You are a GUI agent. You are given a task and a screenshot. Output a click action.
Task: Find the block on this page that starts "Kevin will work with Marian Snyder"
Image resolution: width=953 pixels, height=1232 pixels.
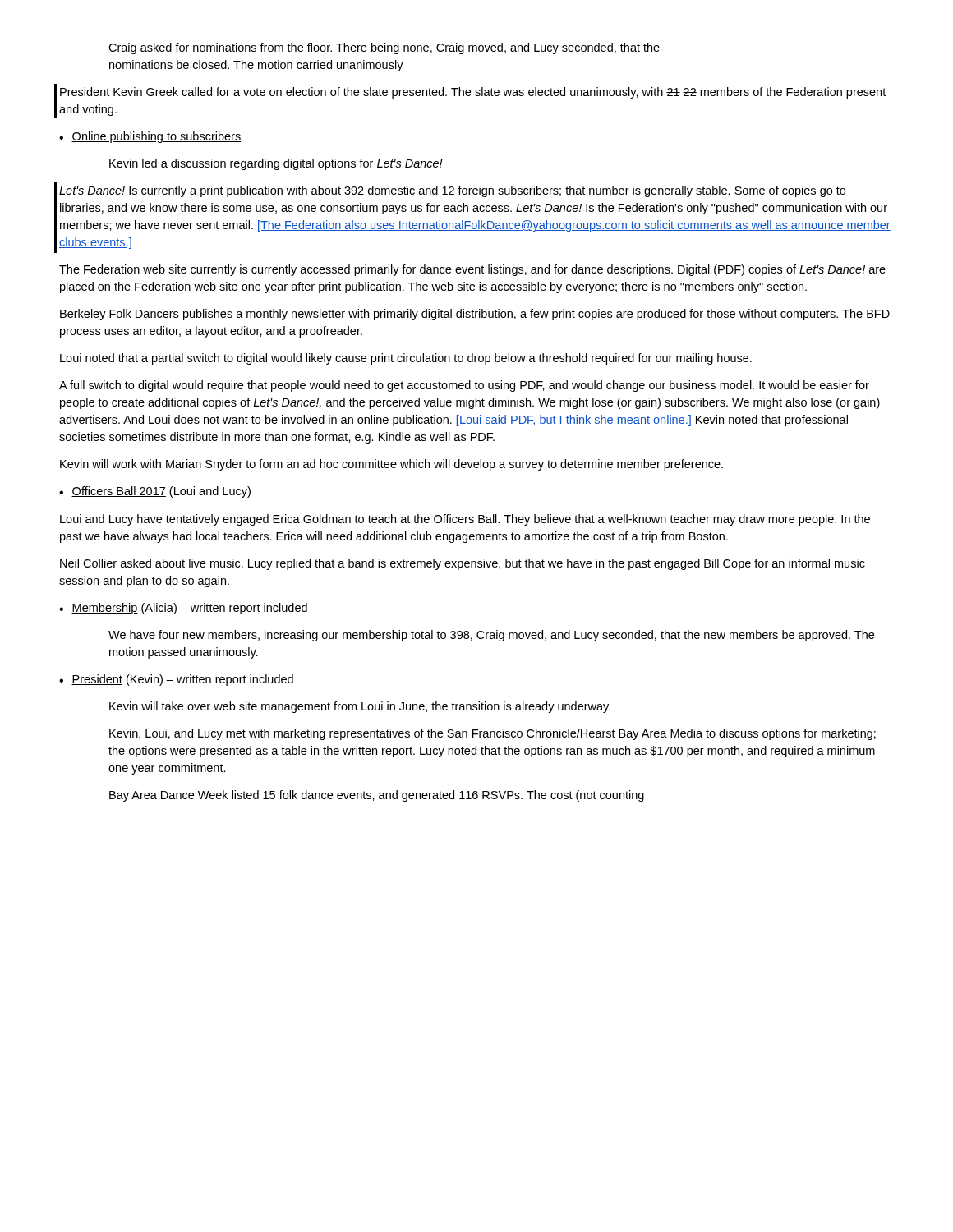click(x=392, y=464)
